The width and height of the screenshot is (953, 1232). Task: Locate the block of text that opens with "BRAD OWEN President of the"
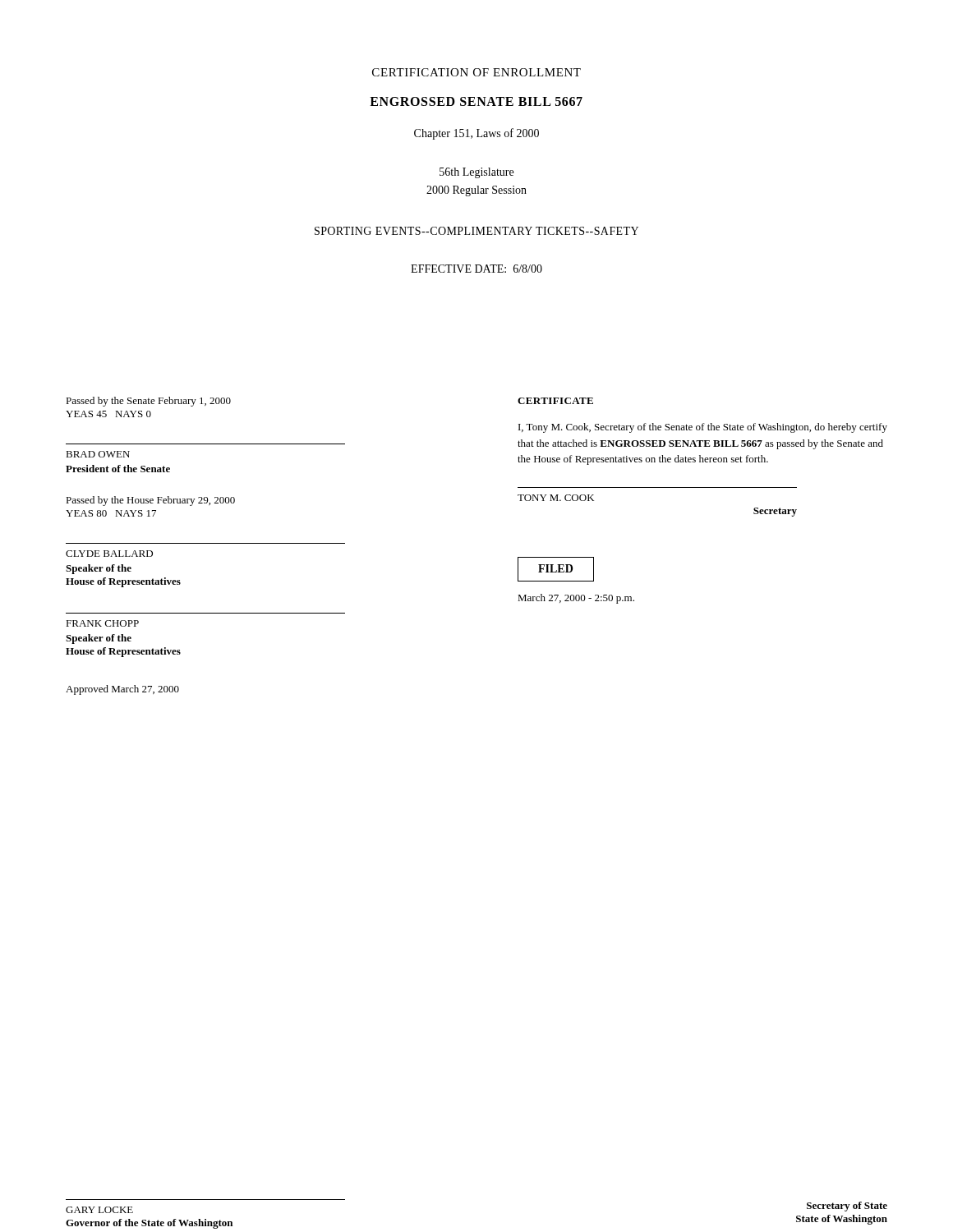pos(98,454)
